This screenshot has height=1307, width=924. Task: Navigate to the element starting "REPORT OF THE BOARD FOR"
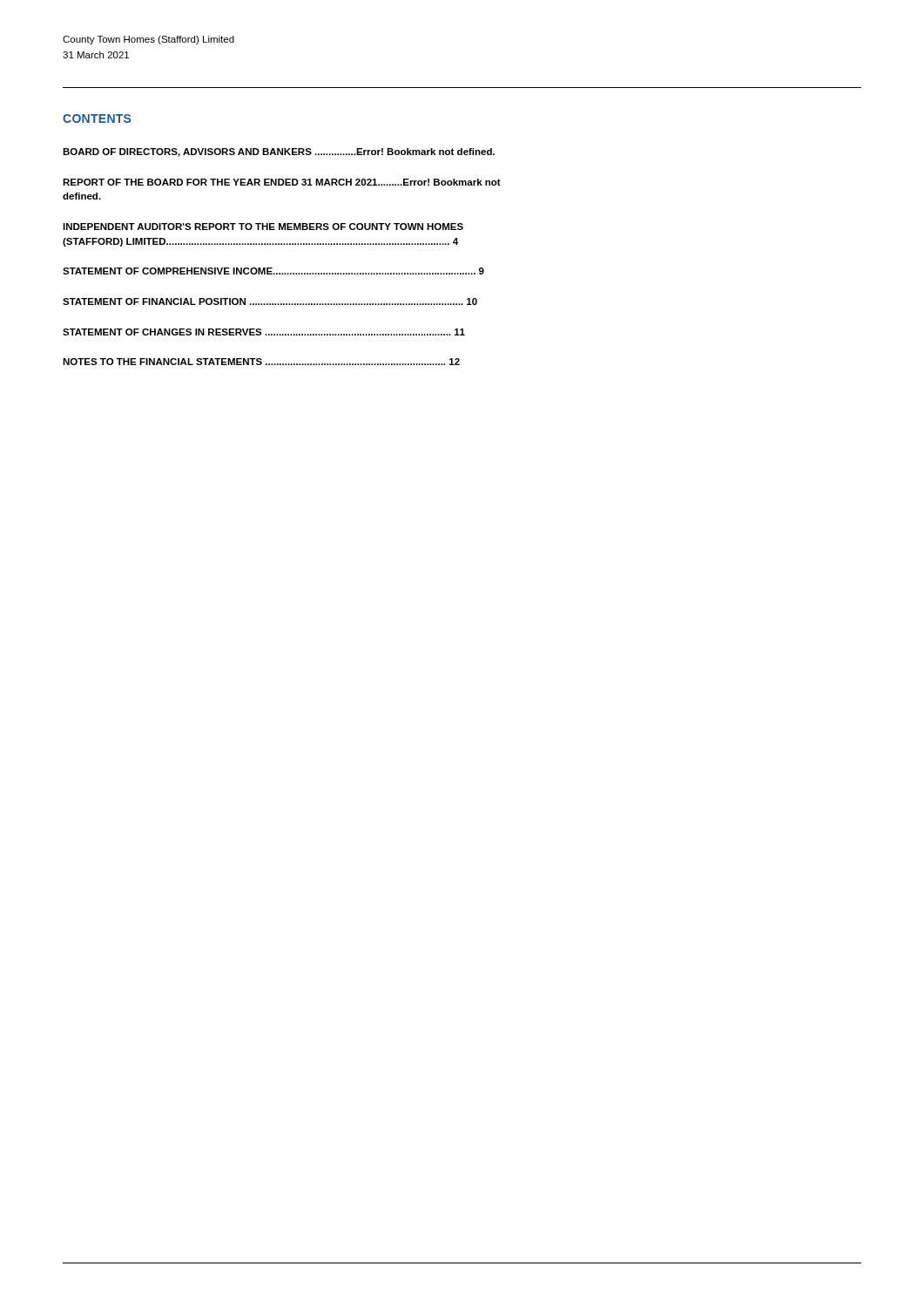[x=282, y=189]
